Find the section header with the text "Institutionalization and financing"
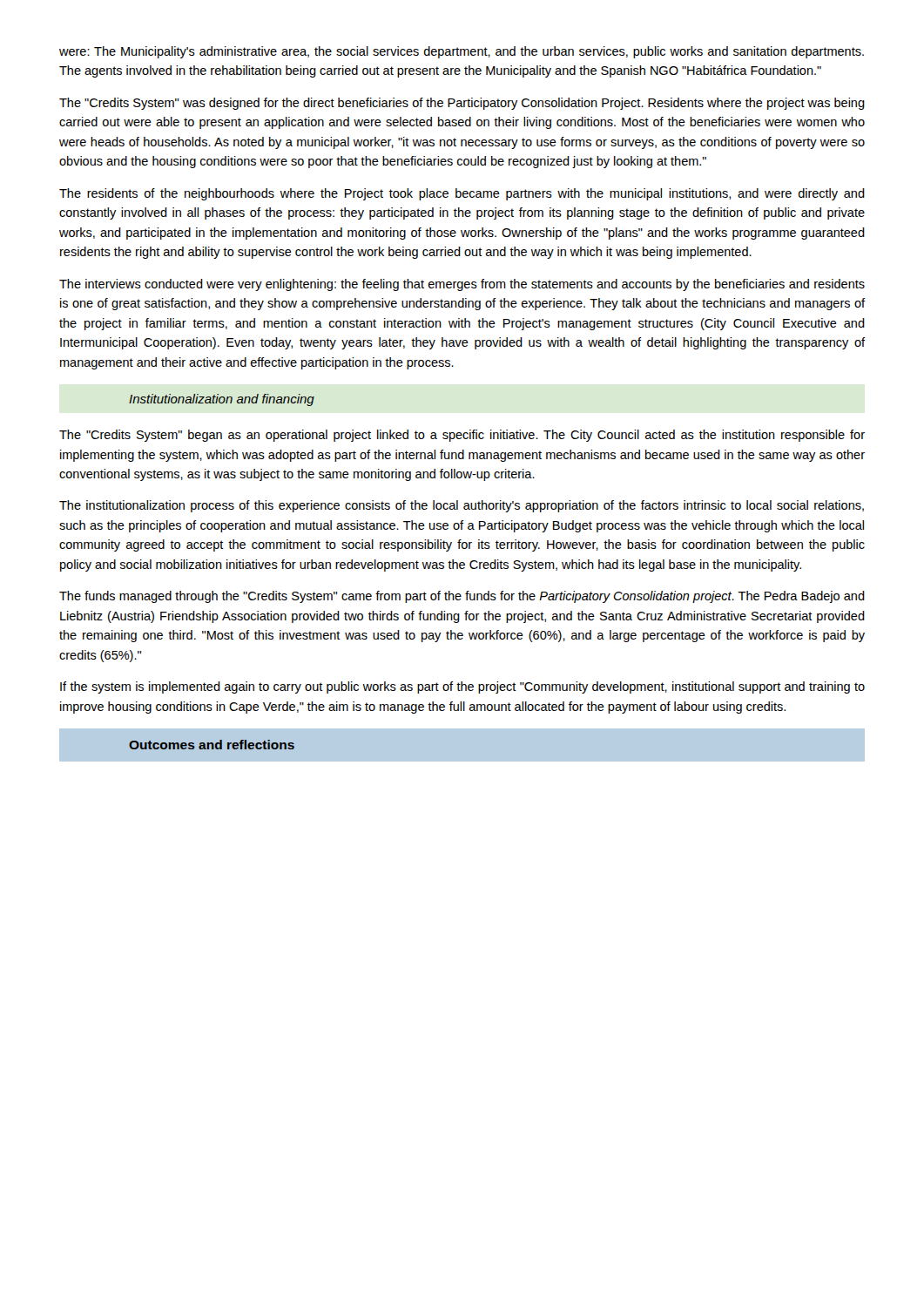Image resolution: width=924 pixels, height=1307 pixels. point(221,399)
